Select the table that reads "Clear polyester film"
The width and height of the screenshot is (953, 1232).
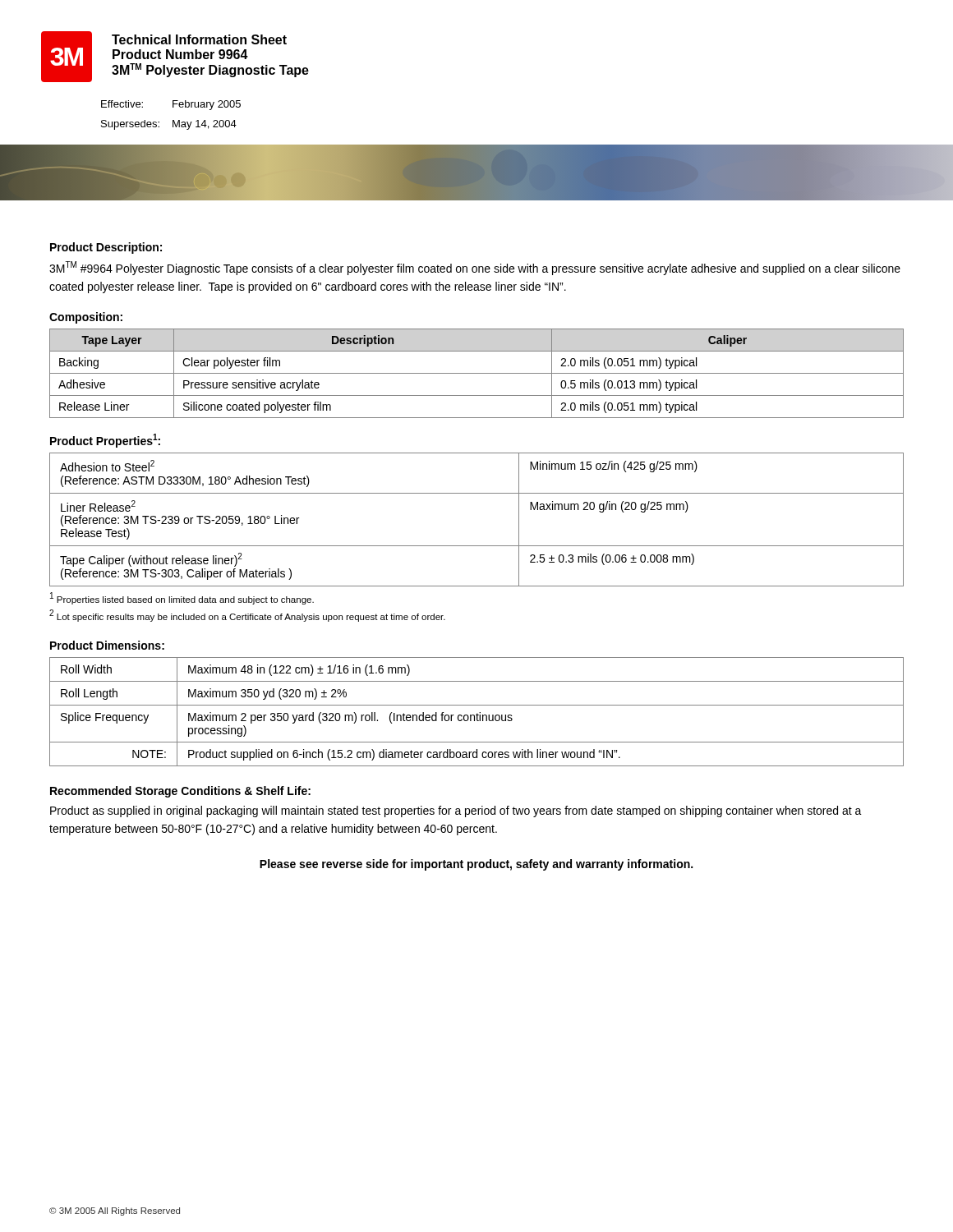(x=476, y=373)
